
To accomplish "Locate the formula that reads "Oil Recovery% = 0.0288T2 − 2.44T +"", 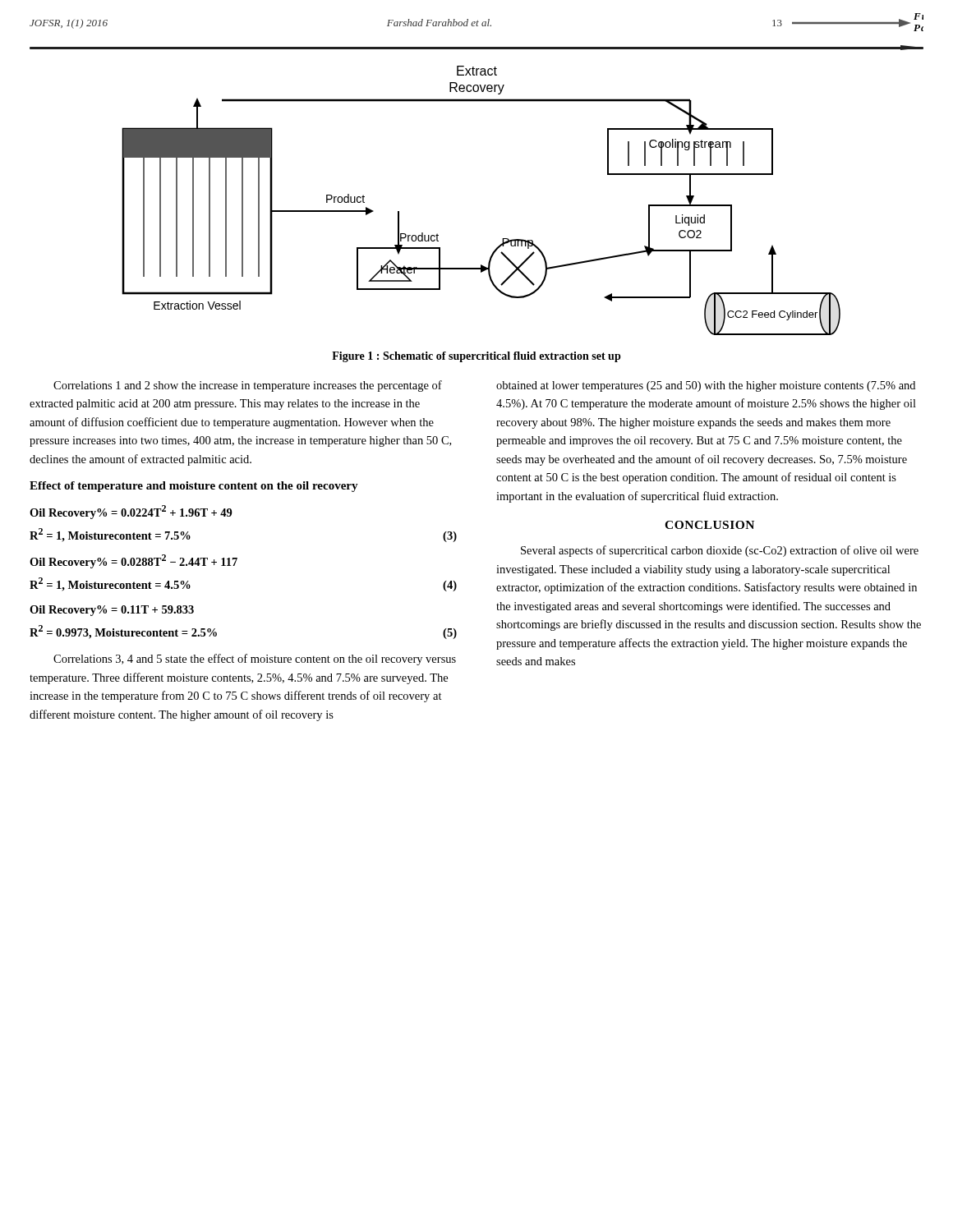I will click(x=243, y=561).
